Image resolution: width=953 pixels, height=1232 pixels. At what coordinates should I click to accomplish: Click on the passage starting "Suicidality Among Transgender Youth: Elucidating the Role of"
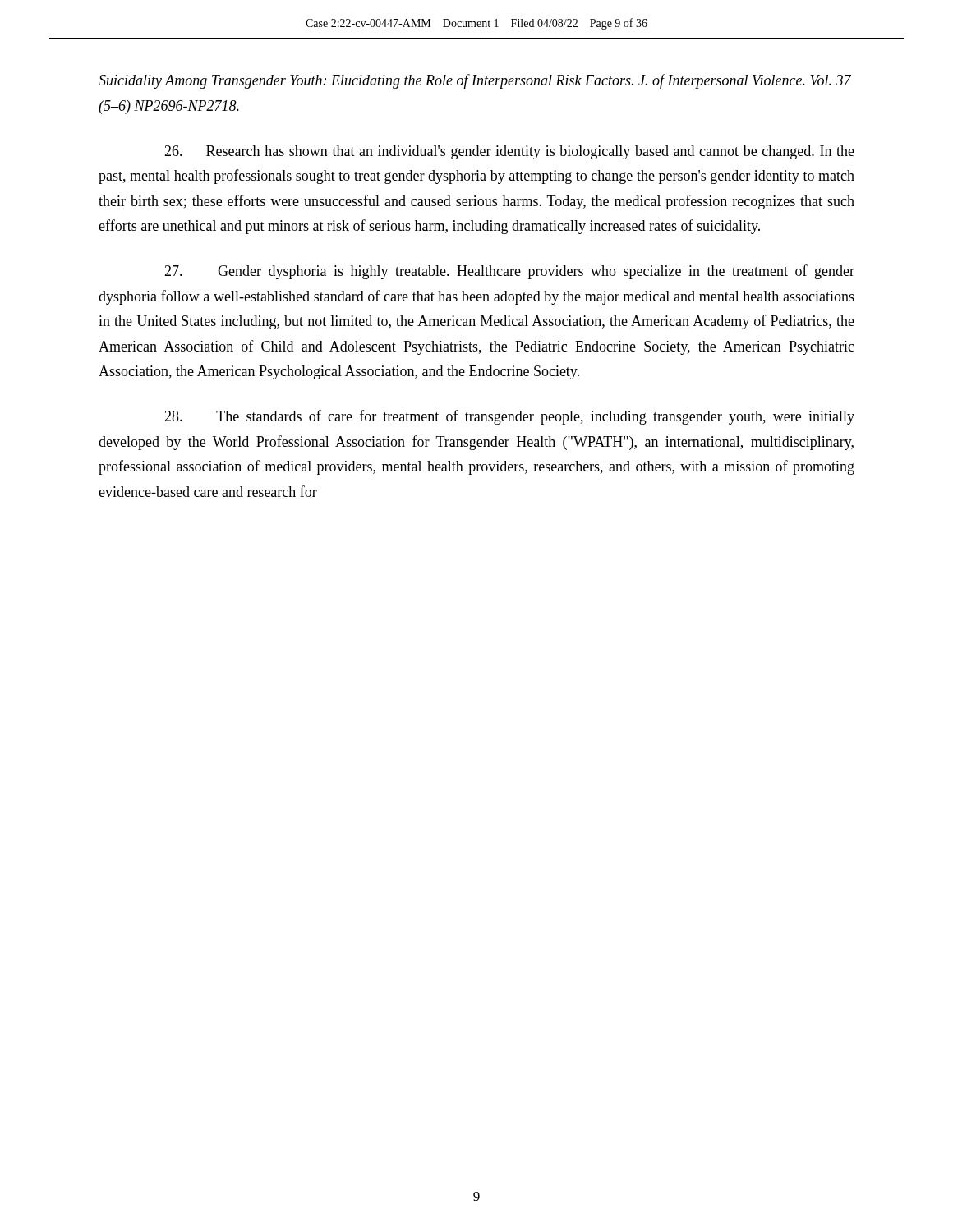point(475,93)
